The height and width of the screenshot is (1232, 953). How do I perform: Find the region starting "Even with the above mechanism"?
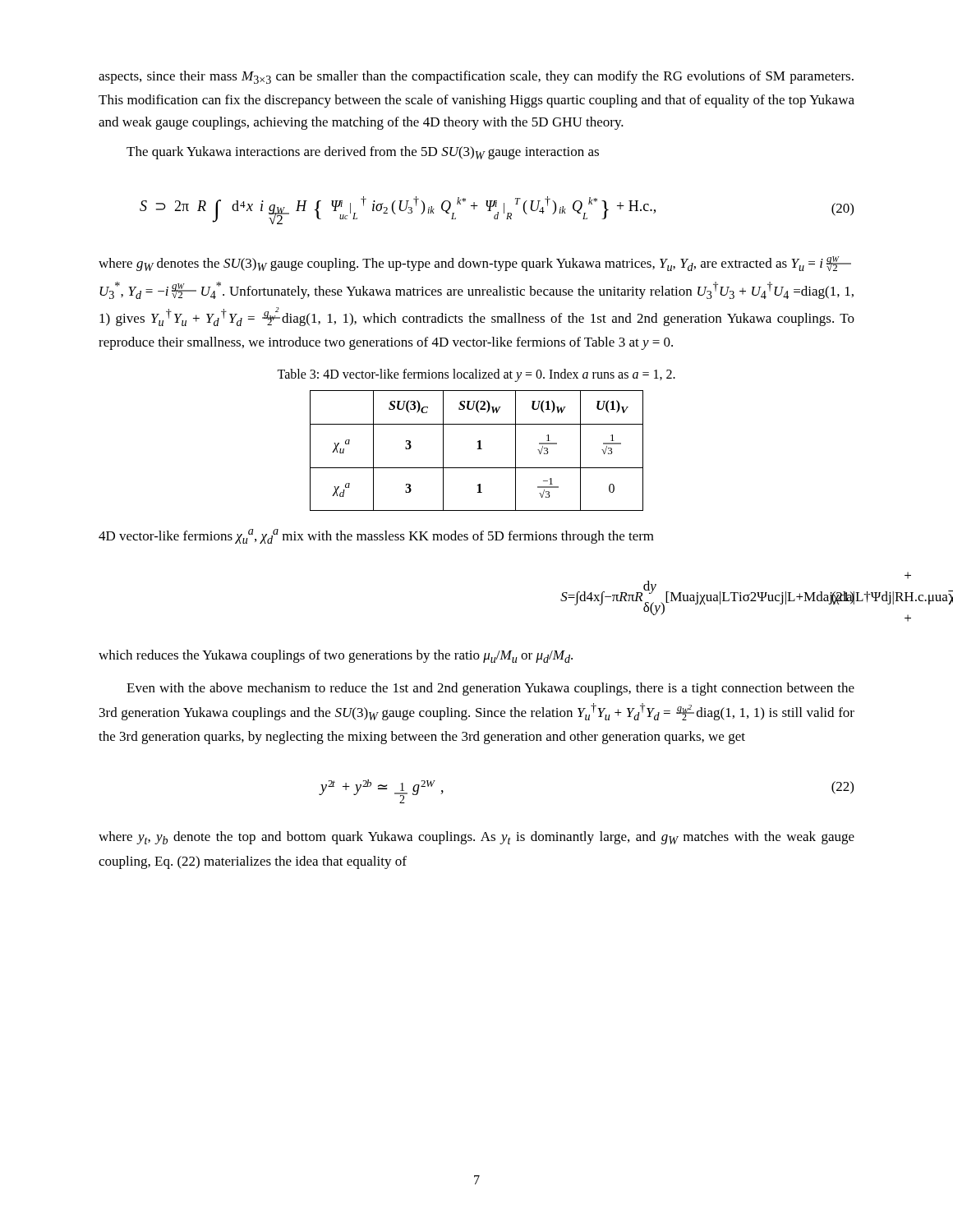[476, 712]
